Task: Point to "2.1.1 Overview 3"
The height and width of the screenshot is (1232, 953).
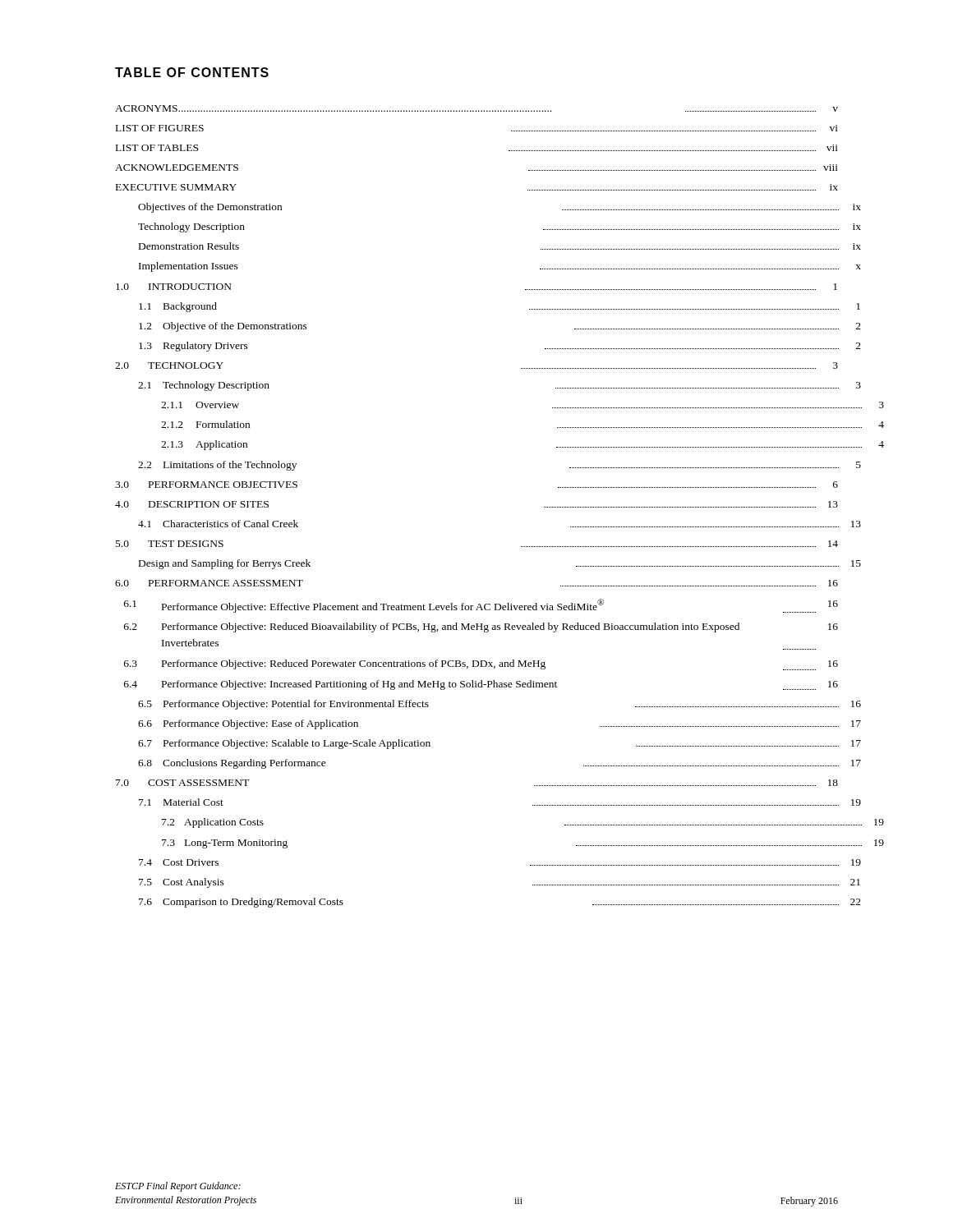Action: pyautogui.click(x=172, y=405)
